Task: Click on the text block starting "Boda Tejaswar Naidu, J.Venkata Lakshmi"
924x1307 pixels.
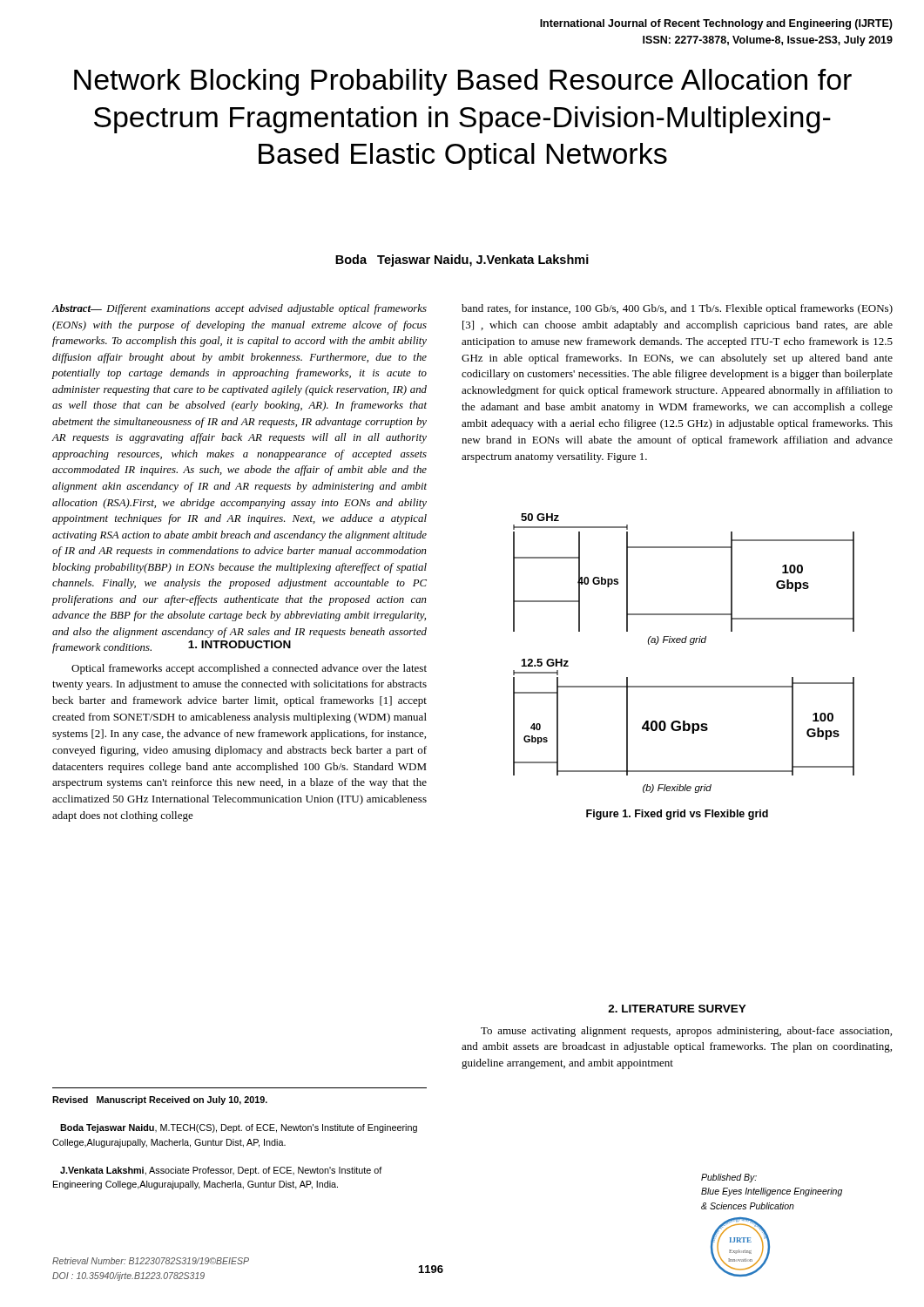Action: pyautogui.click(x=462, y=260)
